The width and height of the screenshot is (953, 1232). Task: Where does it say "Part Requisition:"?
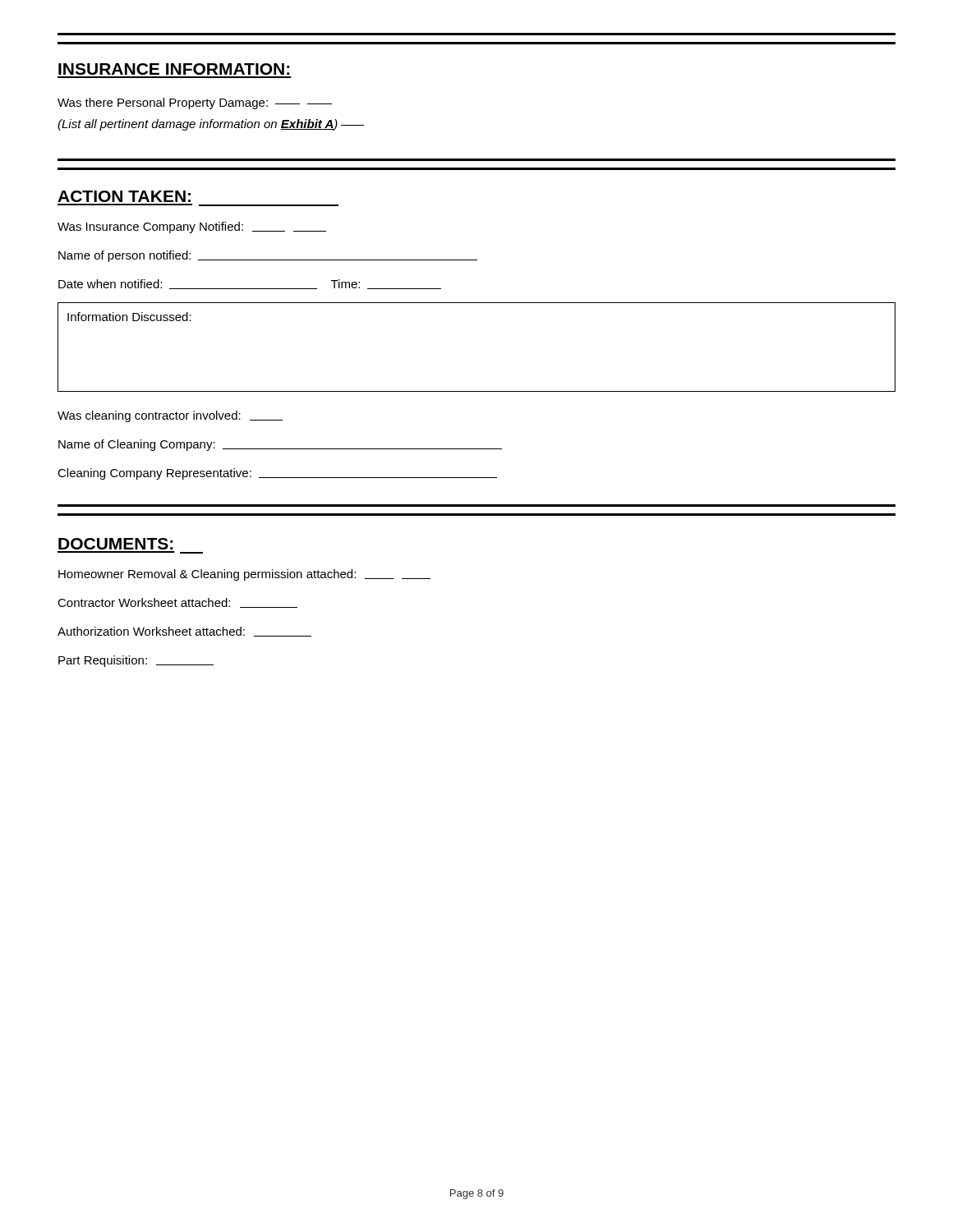coord(136,660)
